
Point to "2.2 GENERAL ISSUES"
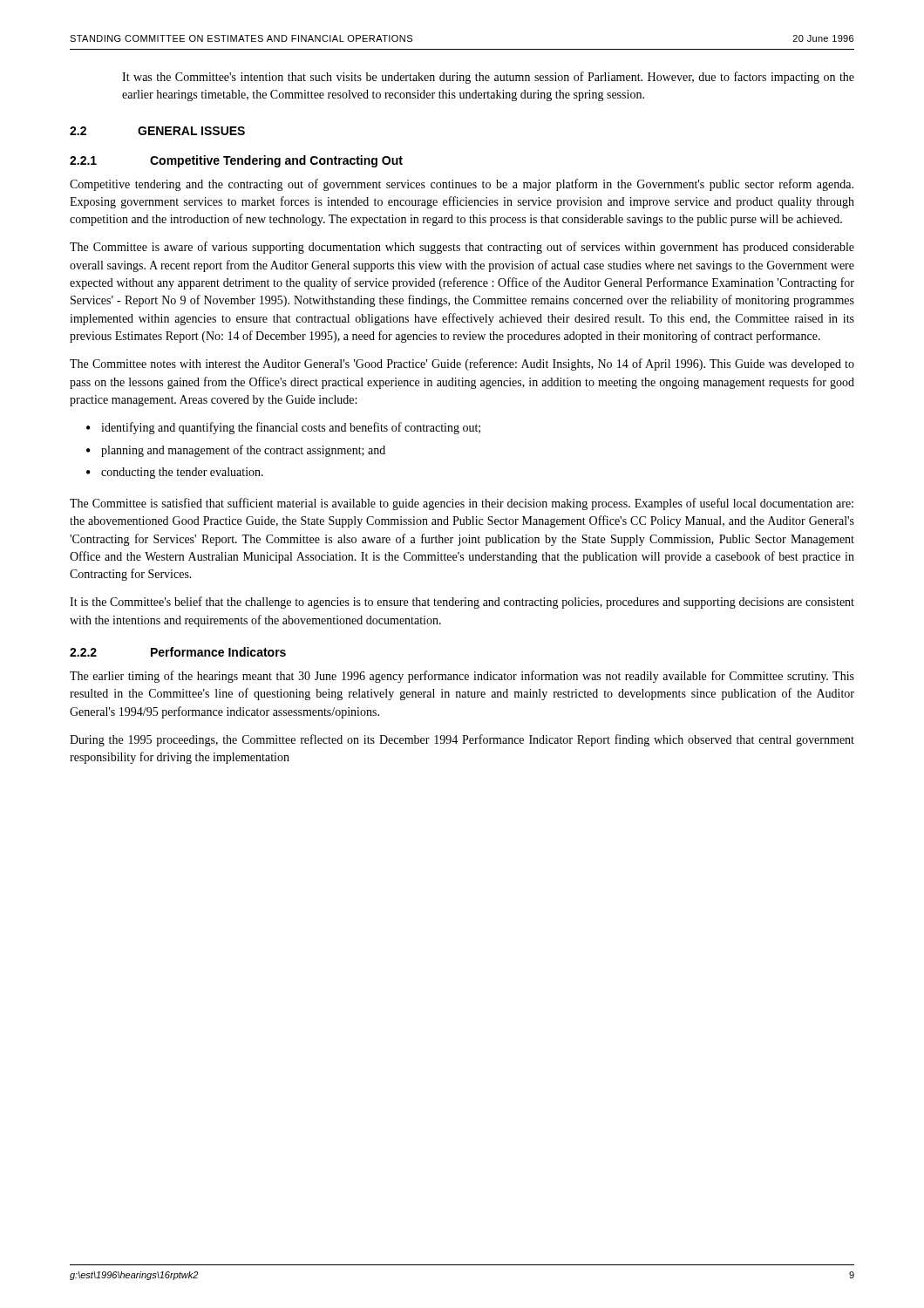click(x=158, y=130)
